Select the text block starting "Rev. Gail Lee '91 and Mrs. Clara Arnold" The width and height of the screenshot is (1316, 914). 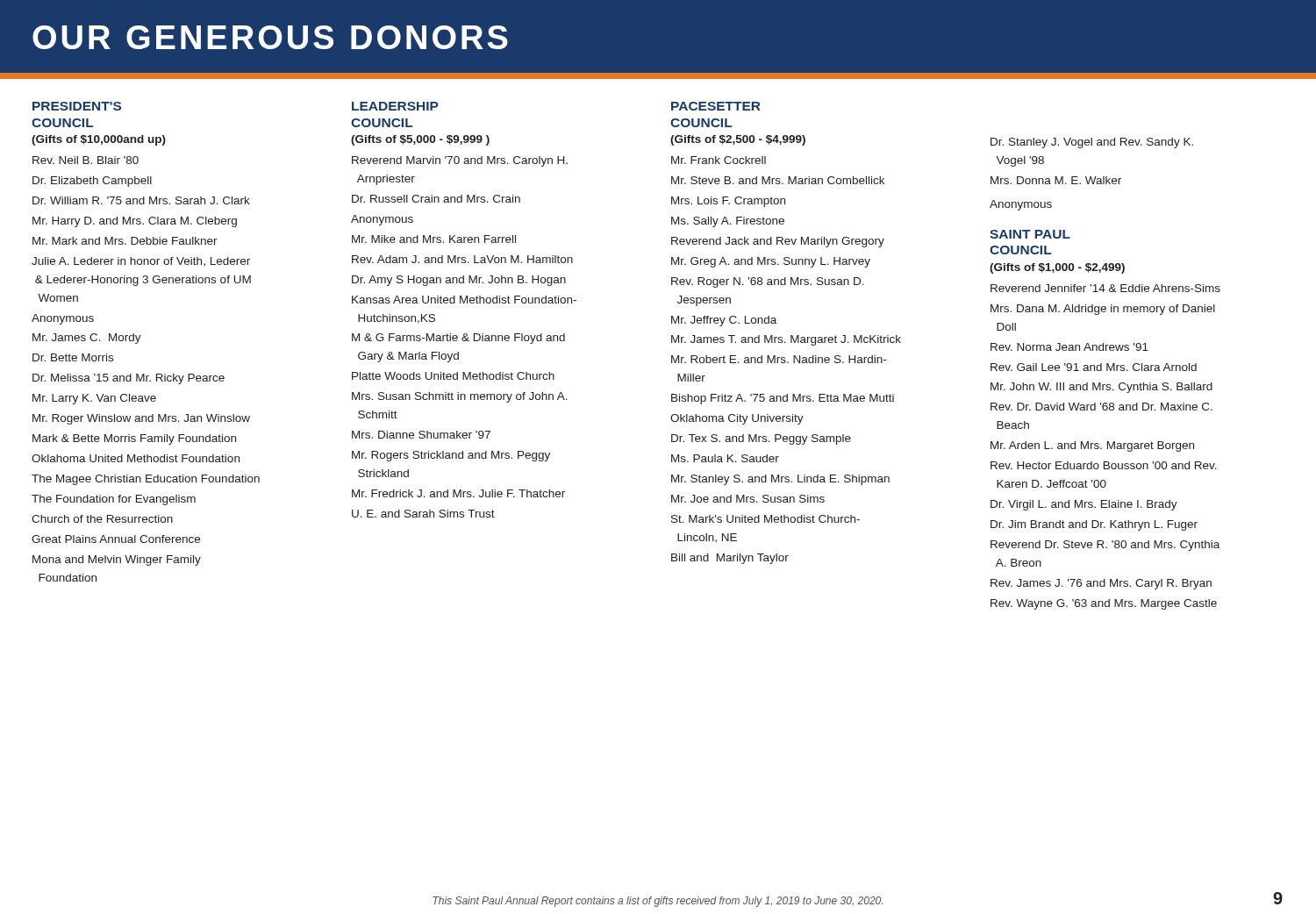[1093, 367]
